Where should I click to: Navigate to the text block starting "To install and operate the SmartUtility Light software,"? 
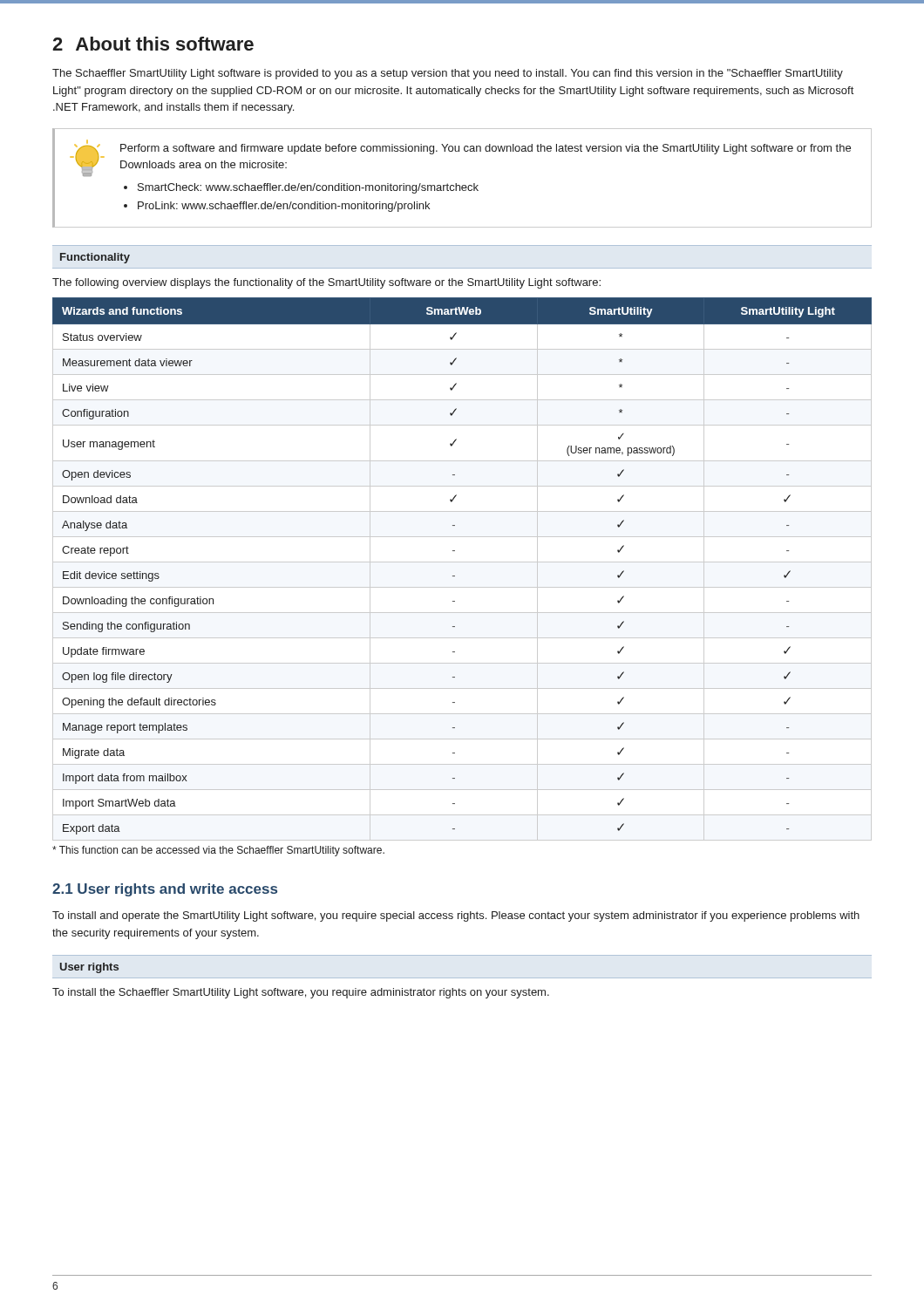462,924
